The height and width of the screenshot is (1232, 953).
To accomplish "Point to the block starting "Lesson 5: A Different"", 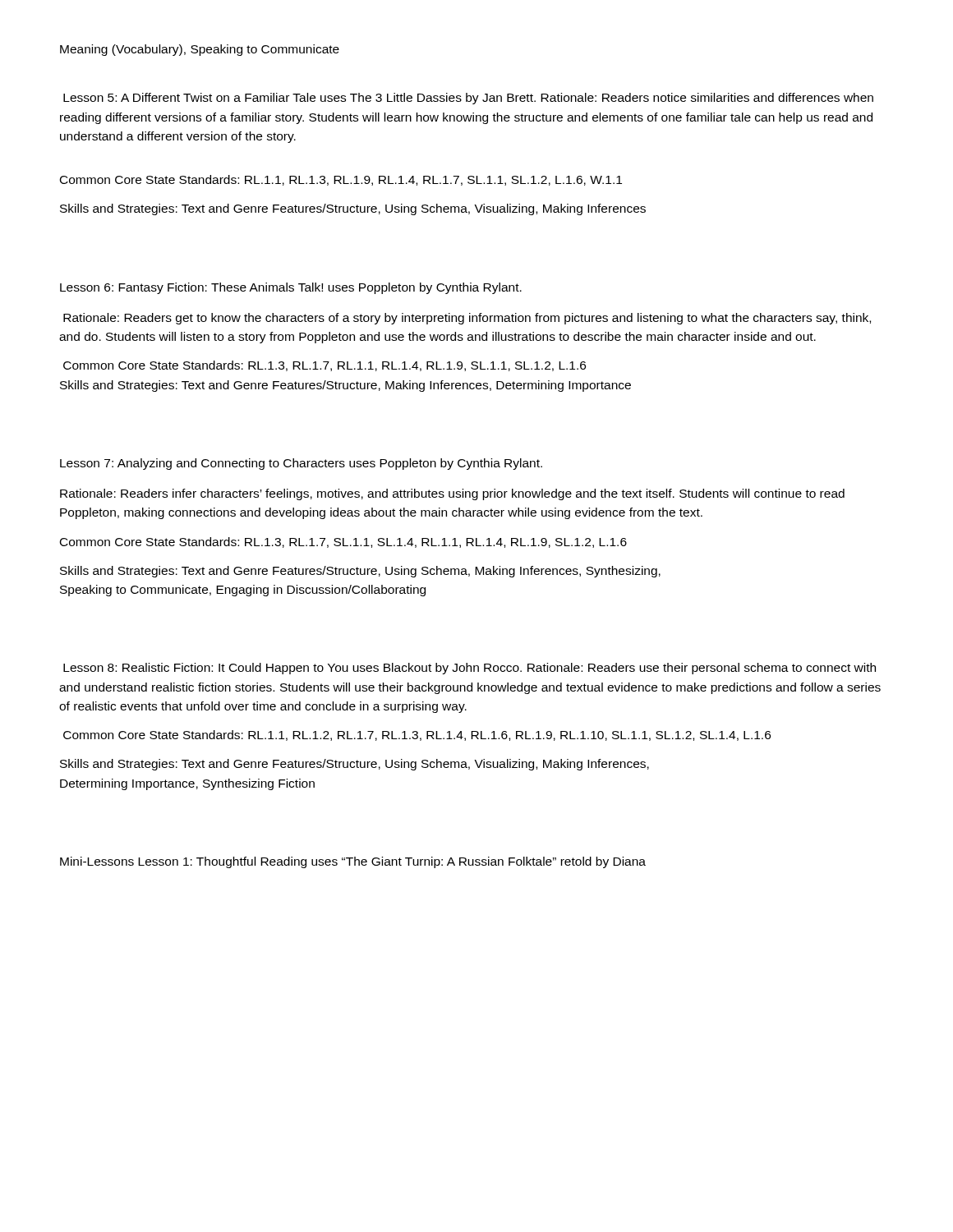I will [473, 117].
